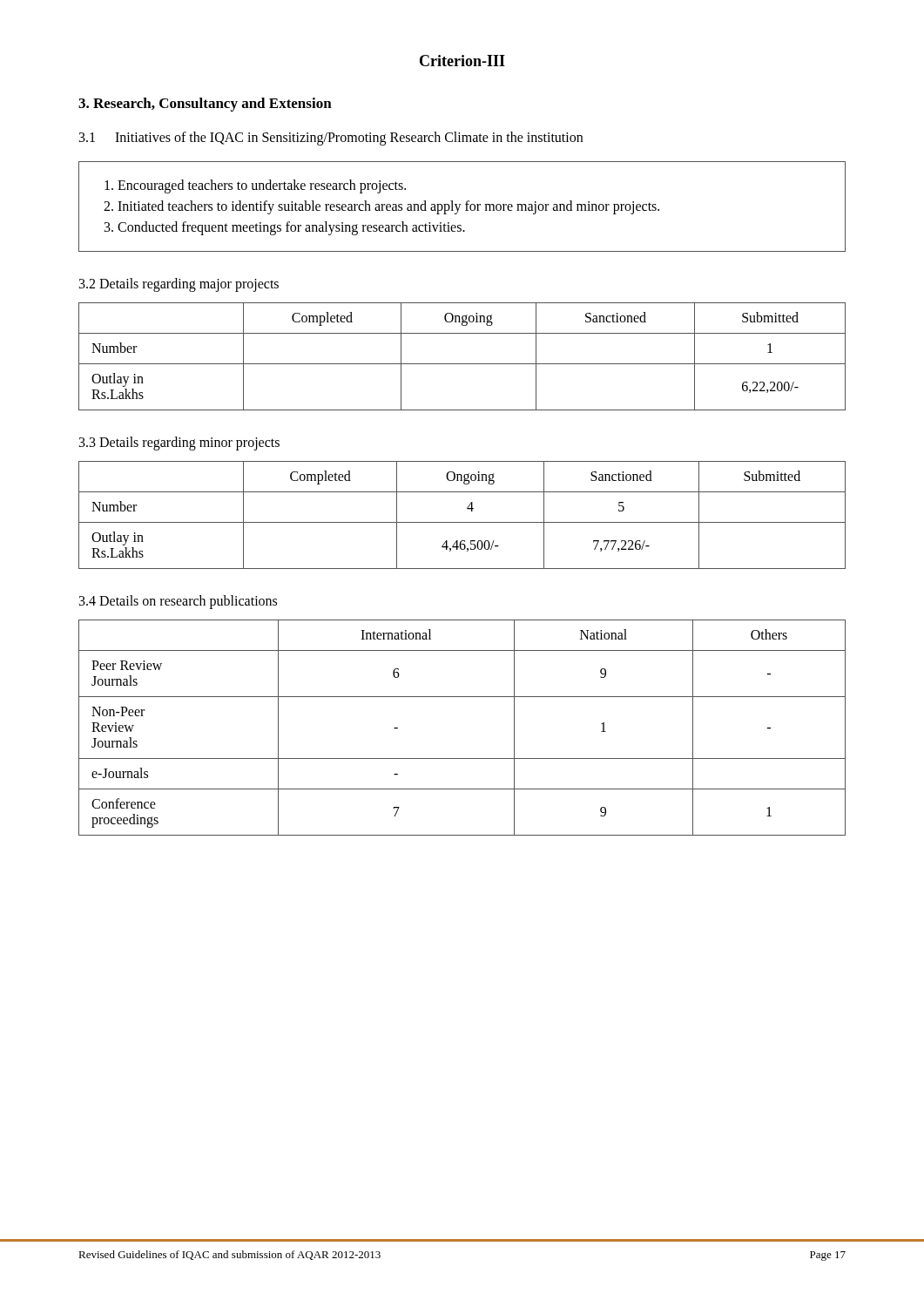Viewport: 924px width, 1307px height.
Task: Click the passage that begins "2. Initiated teachers"
Action: click(x=382, y=206)
